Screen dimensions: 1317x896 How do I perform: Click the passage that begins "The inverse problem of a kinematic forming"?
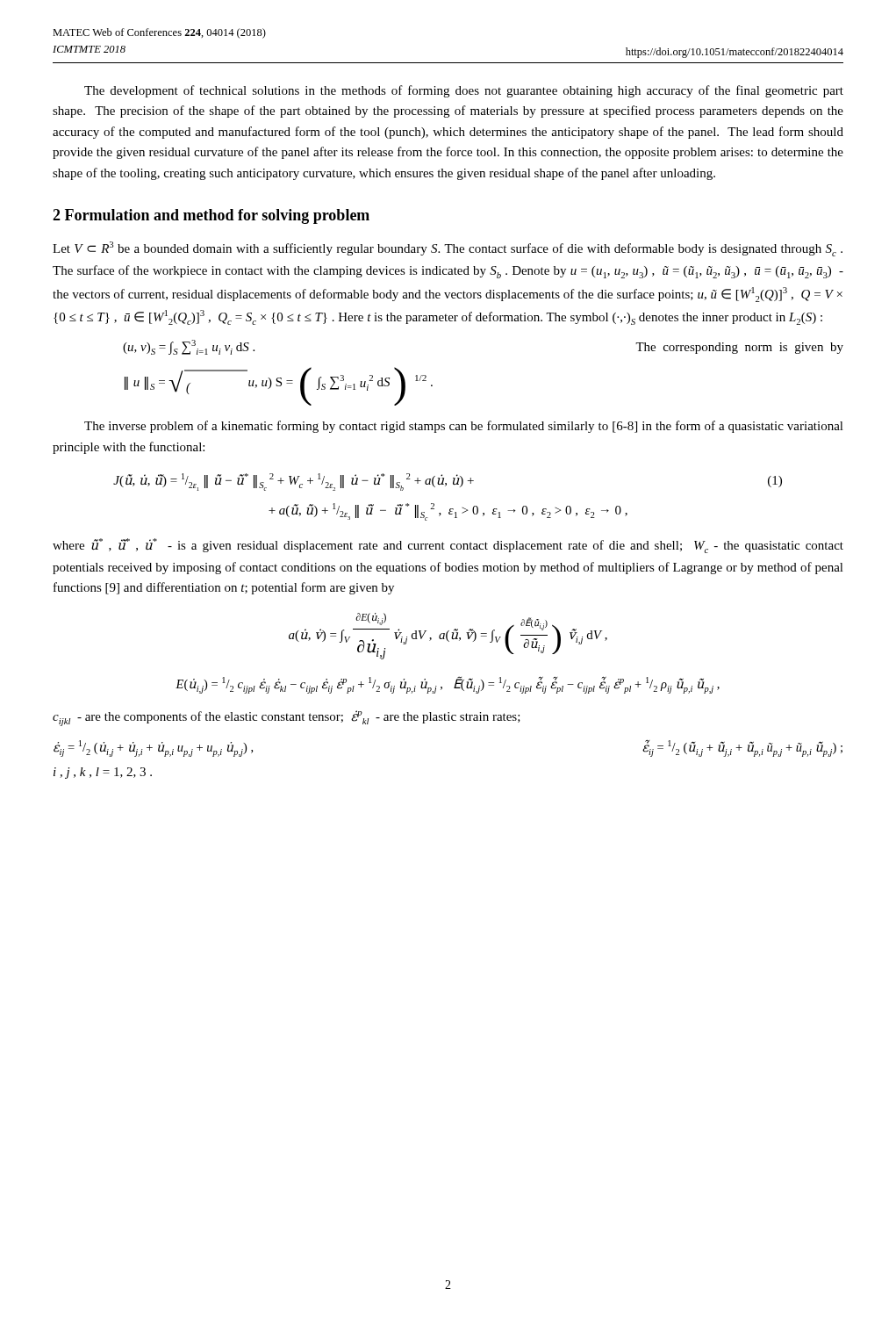pyautogui.click(x=448, y=436)
